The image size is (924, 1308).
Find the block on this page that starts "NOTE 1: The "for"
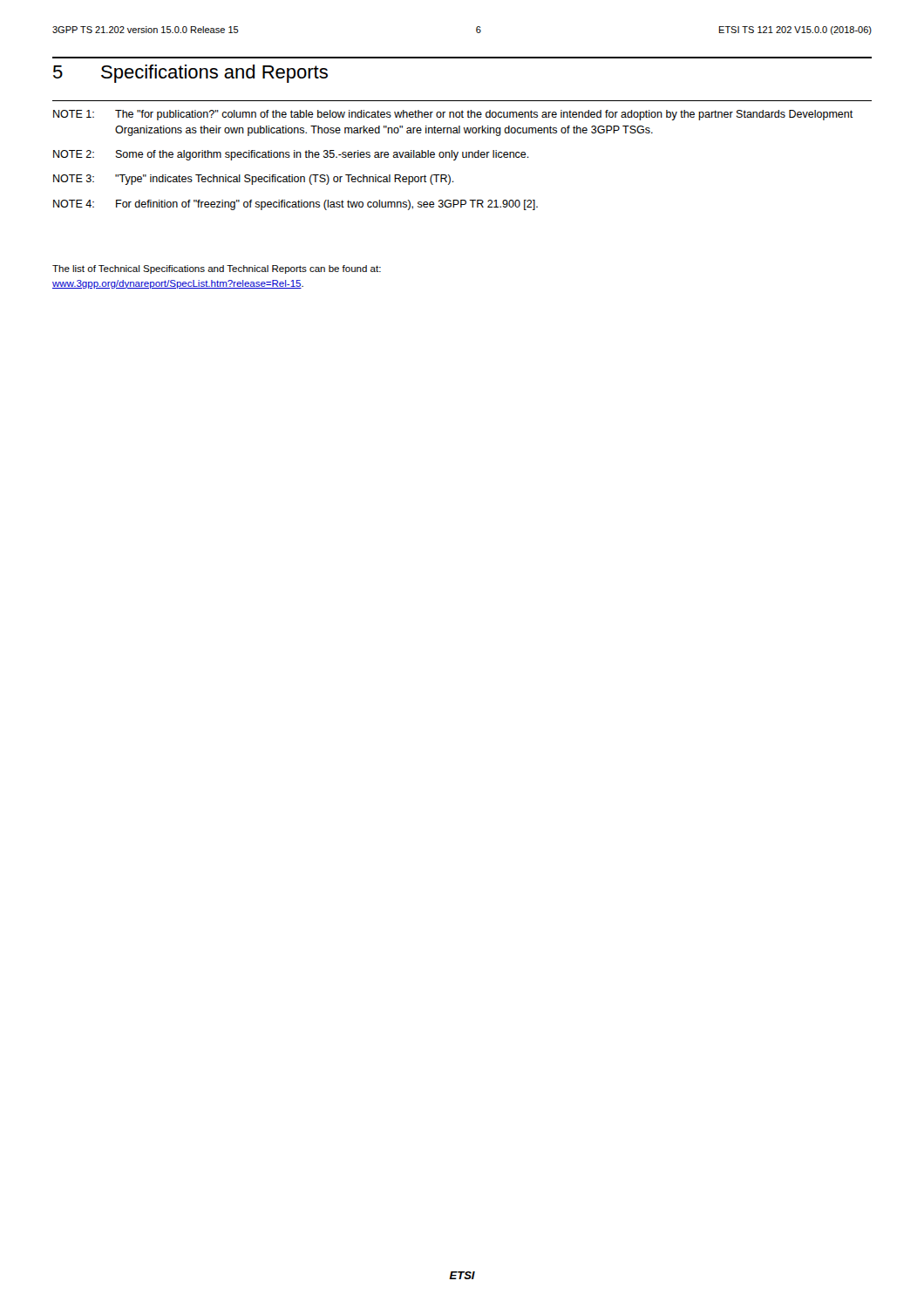tap(462, 122)
